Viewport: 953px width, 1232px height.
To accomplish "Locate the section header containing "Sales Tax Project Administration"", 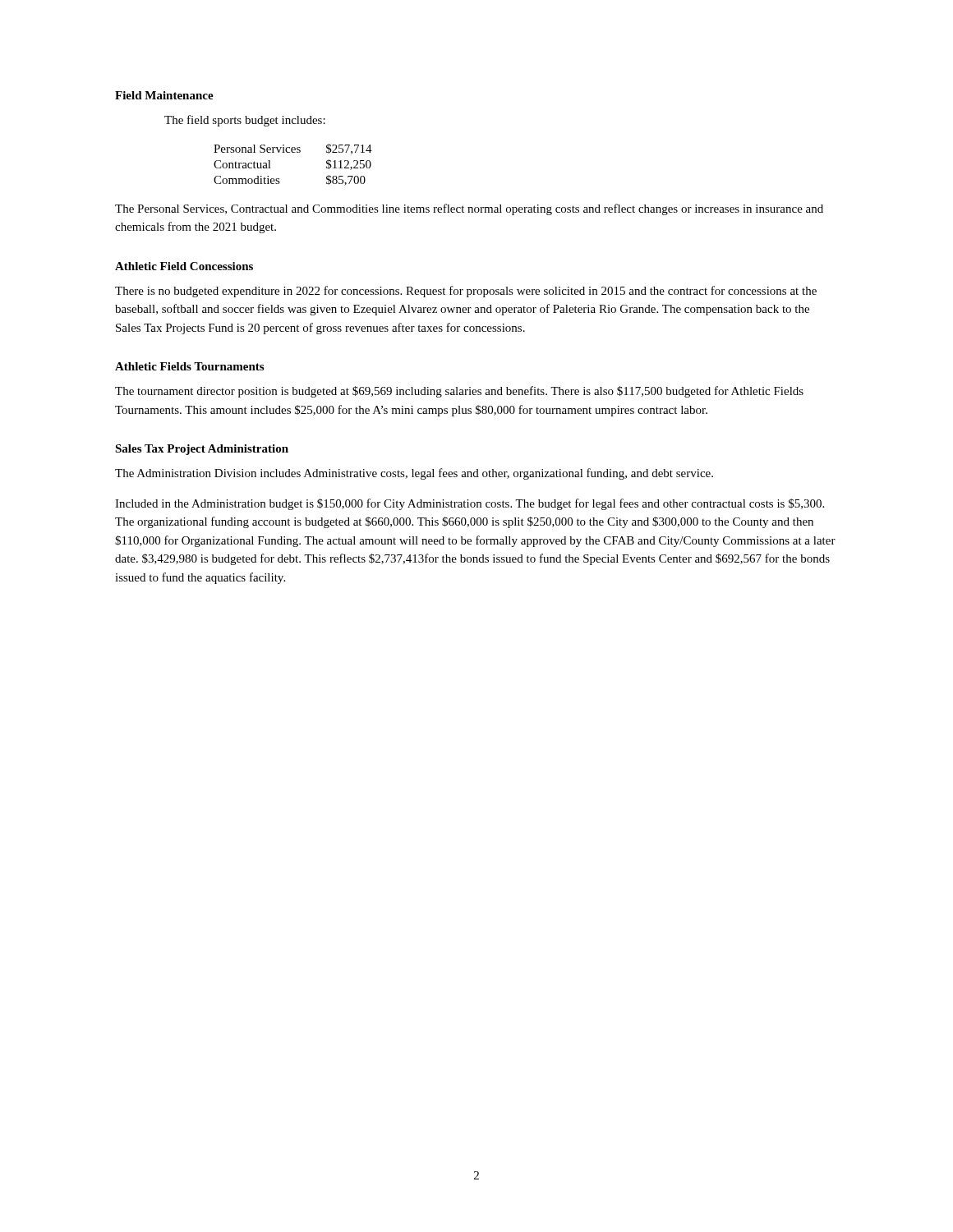I will point(202,448).
